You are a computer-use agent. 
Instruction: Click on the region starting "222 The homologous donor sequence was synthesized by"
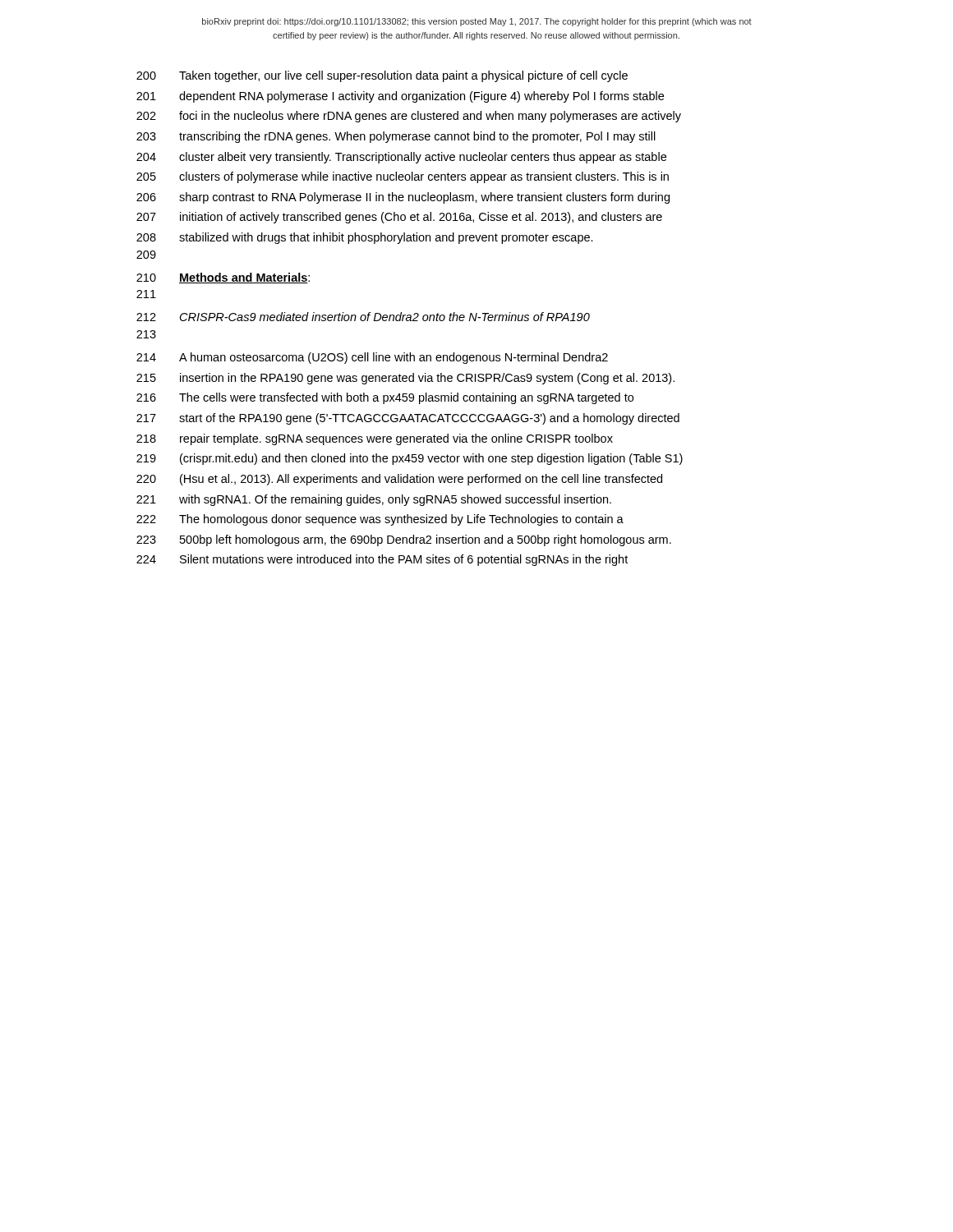click(496, 519)
